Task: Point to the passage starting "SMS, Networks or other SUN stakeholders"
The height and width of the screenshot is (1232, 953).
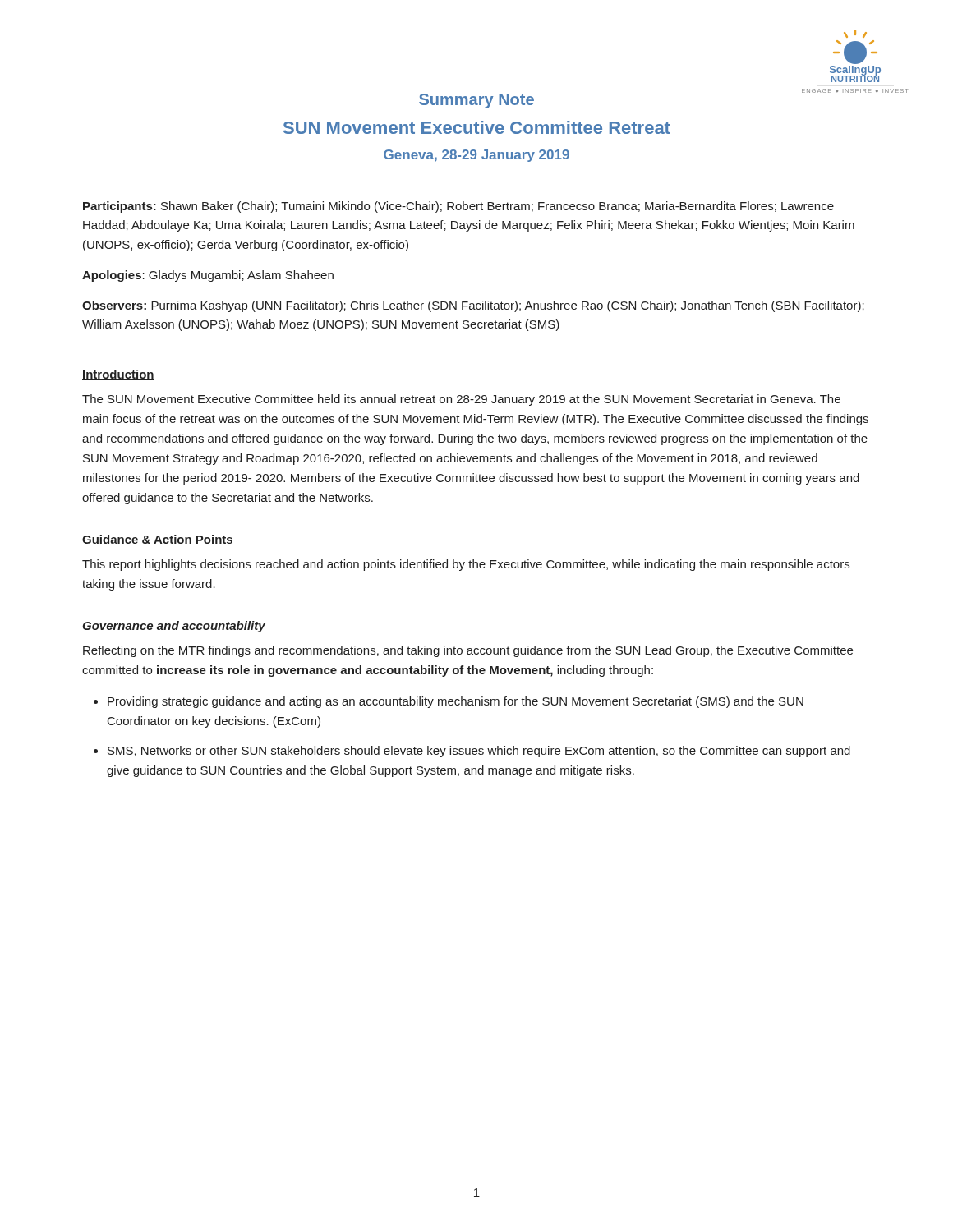Action: coord(479,760)
